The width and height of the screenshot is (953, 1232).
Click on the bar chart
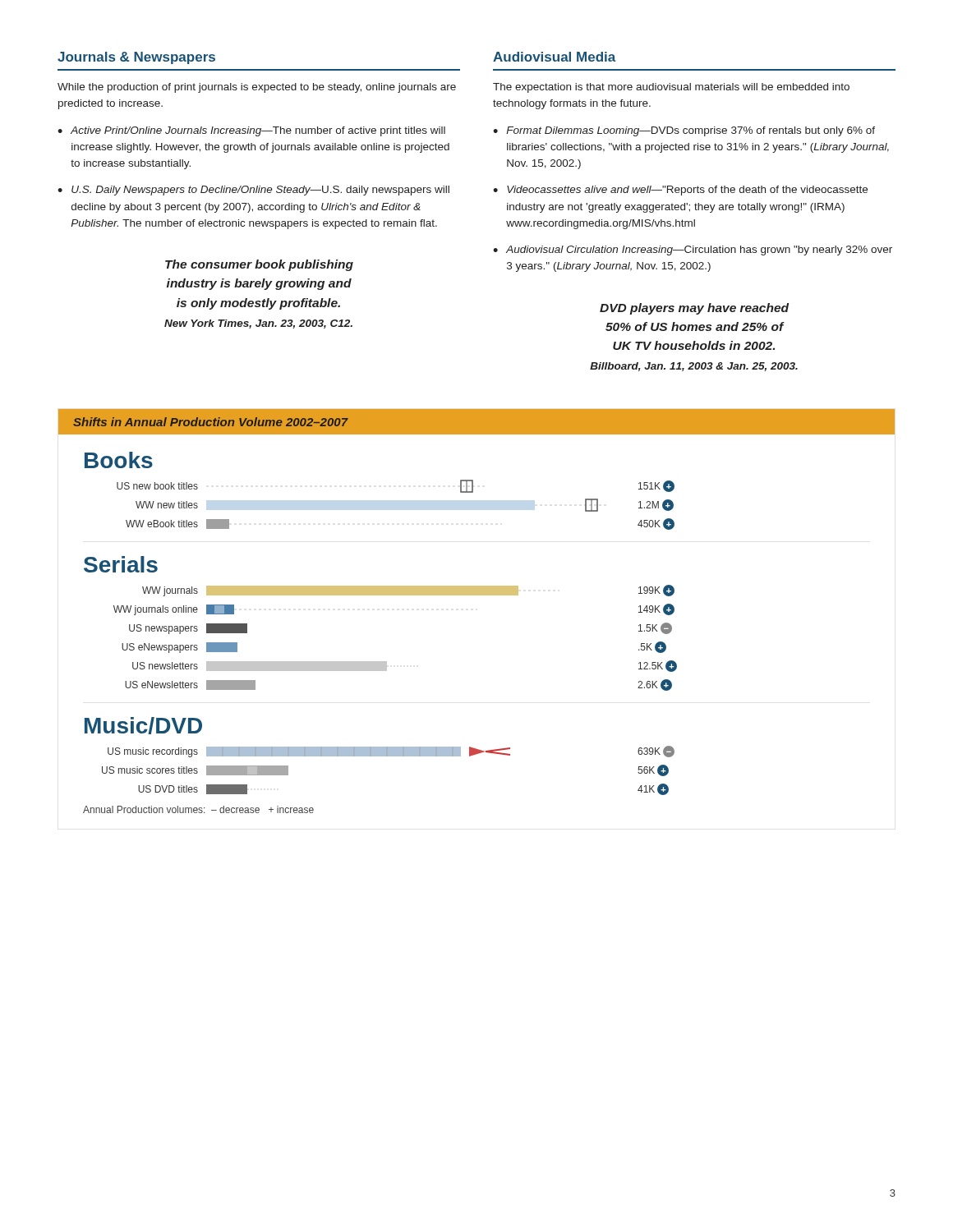click(476, 618)
